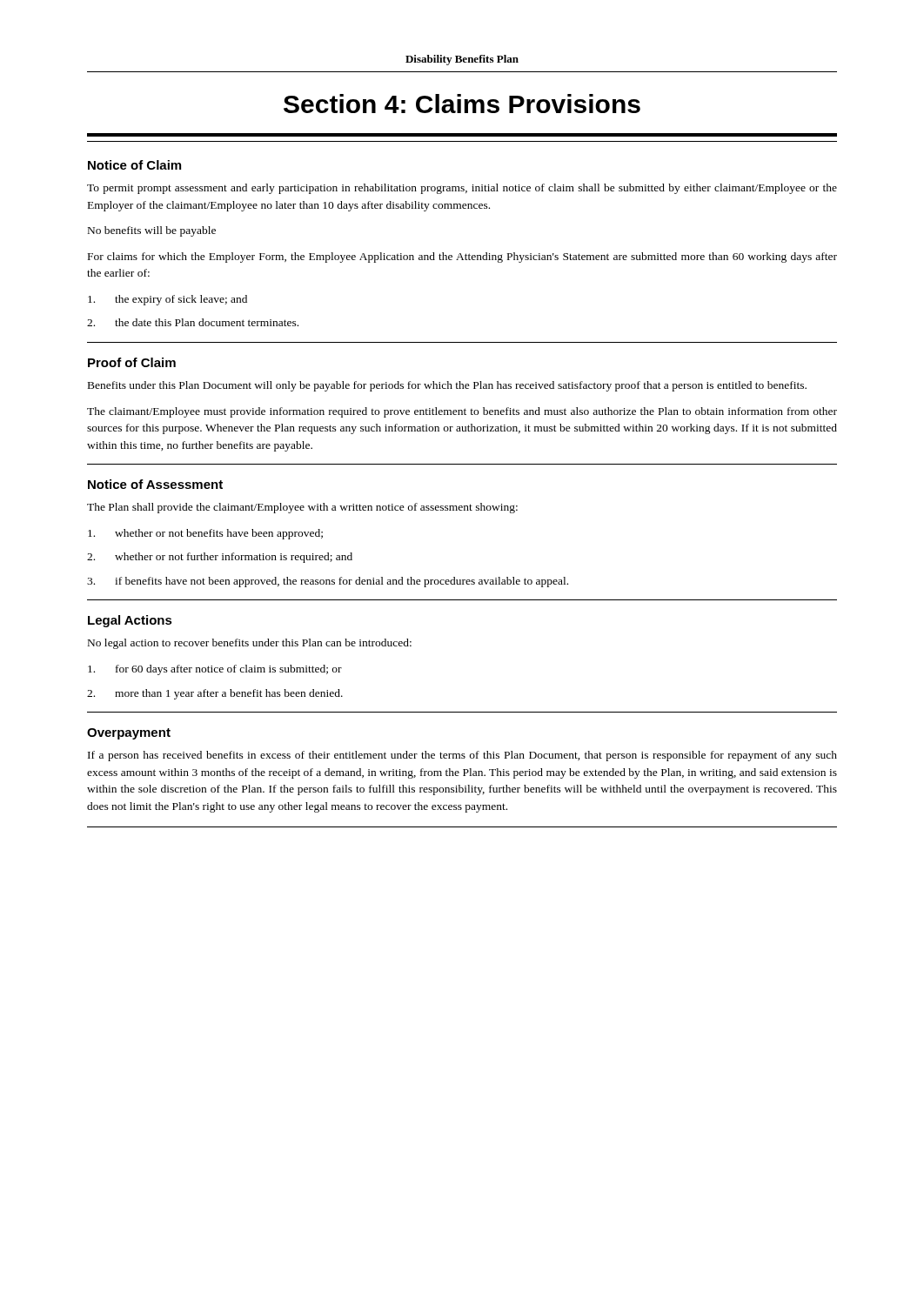Click the title
The height and width of the screenshot is (1305, 924).
point(462,104)
